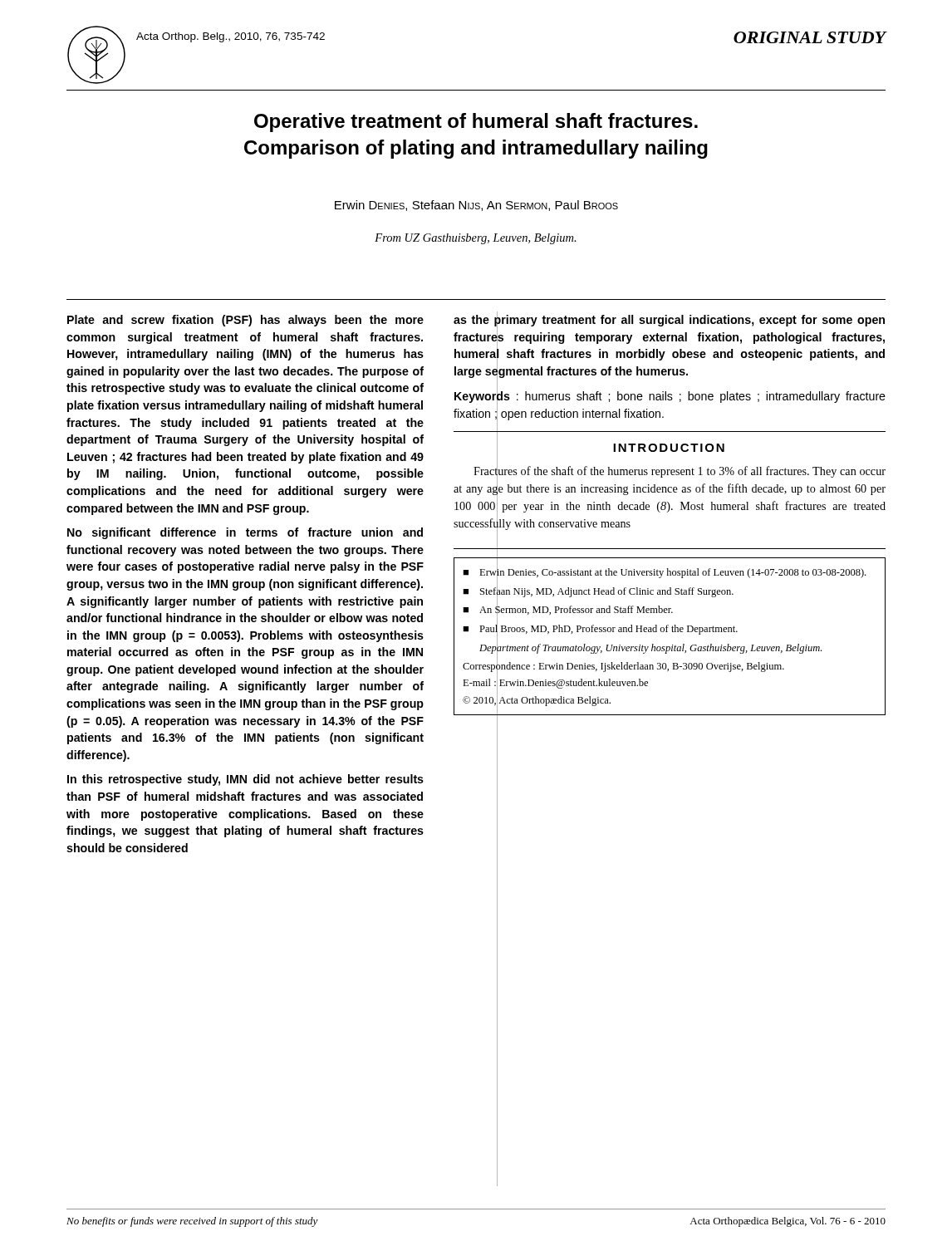Navigate to the text block starting "From UZ Gasthuisberg, Leuven, Belgium."
The height and width of the screenshot is (1246, 952).
point(476,238)
